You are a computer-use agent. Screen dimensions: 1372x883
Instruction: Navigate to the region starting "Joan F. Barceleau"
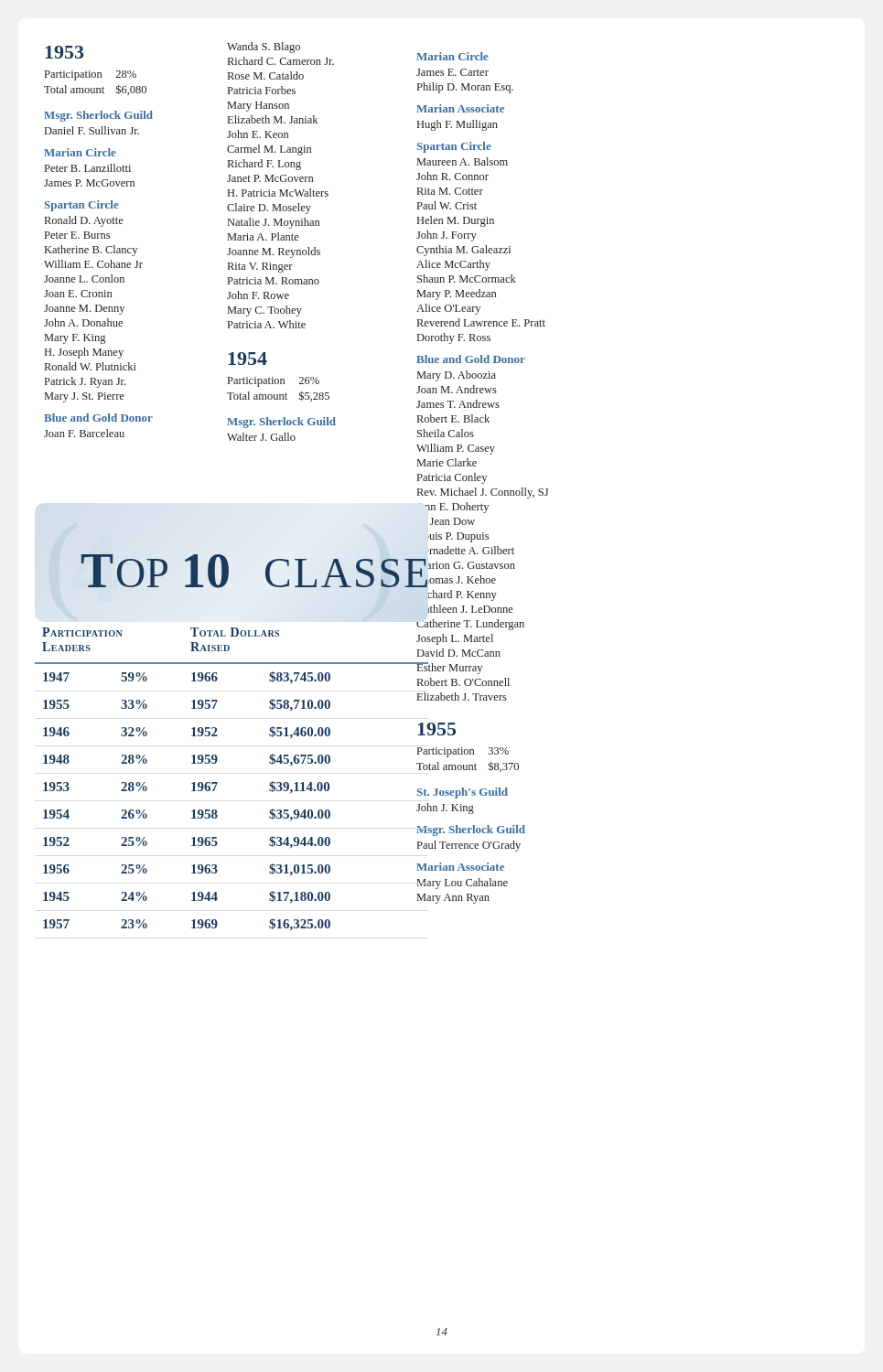tap(84, 434)
